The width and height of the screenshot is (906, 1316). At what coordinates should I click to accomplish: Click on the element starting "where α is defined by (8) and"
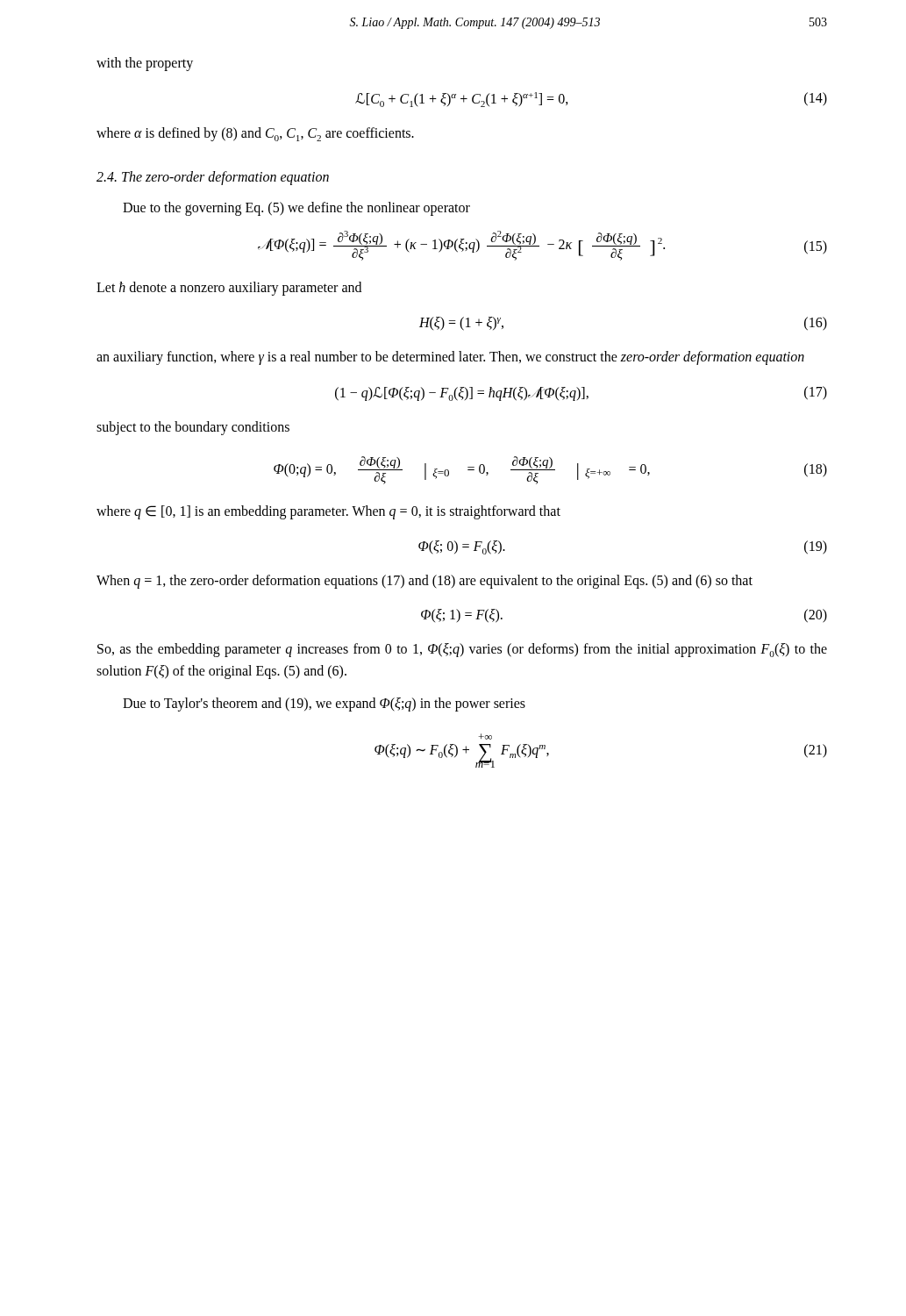[255, 134]
